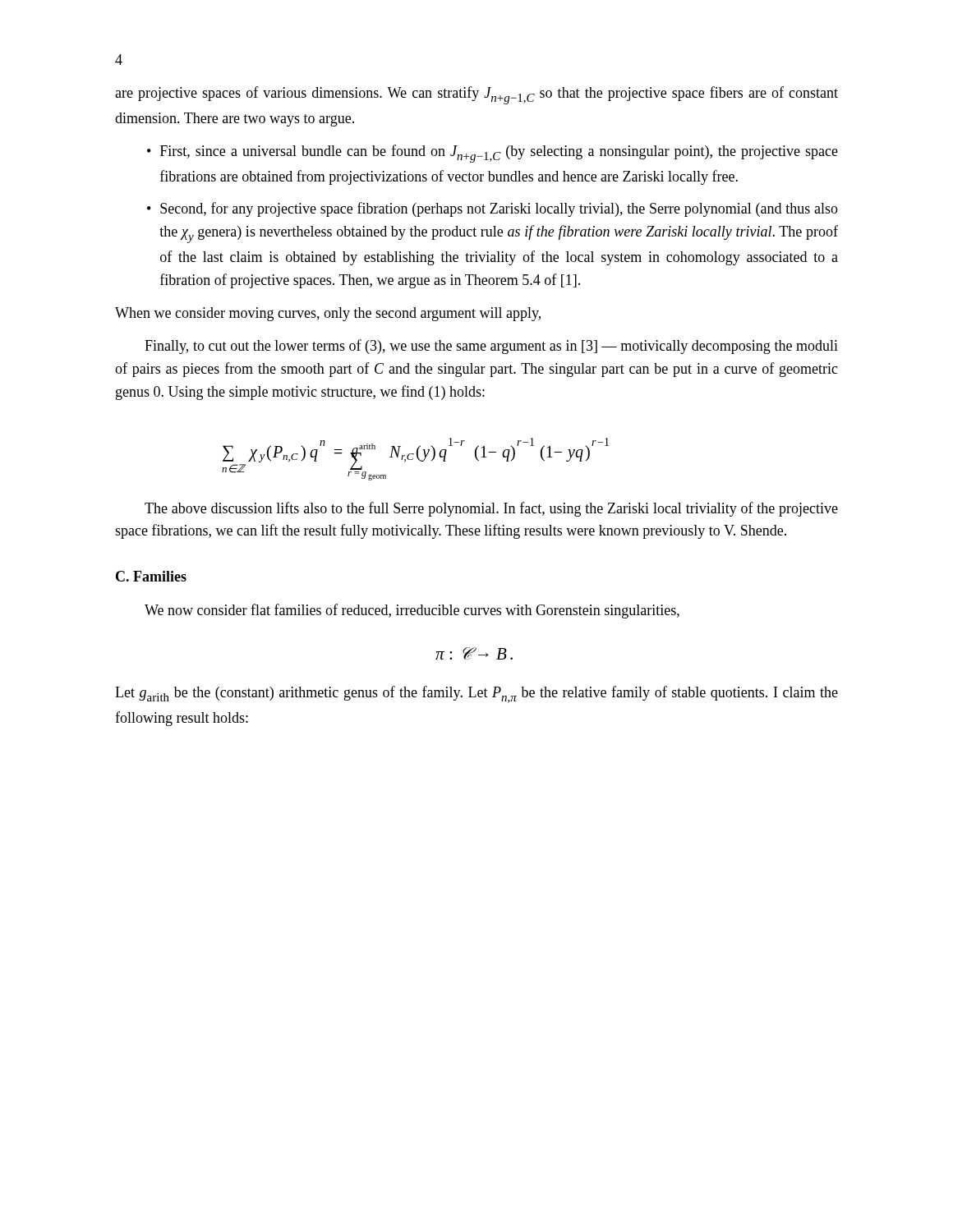Find the text block that says "When we consider moving curves, only the second"
Image resolution: width=953 pixels, height=1232 pixels.
328,313
